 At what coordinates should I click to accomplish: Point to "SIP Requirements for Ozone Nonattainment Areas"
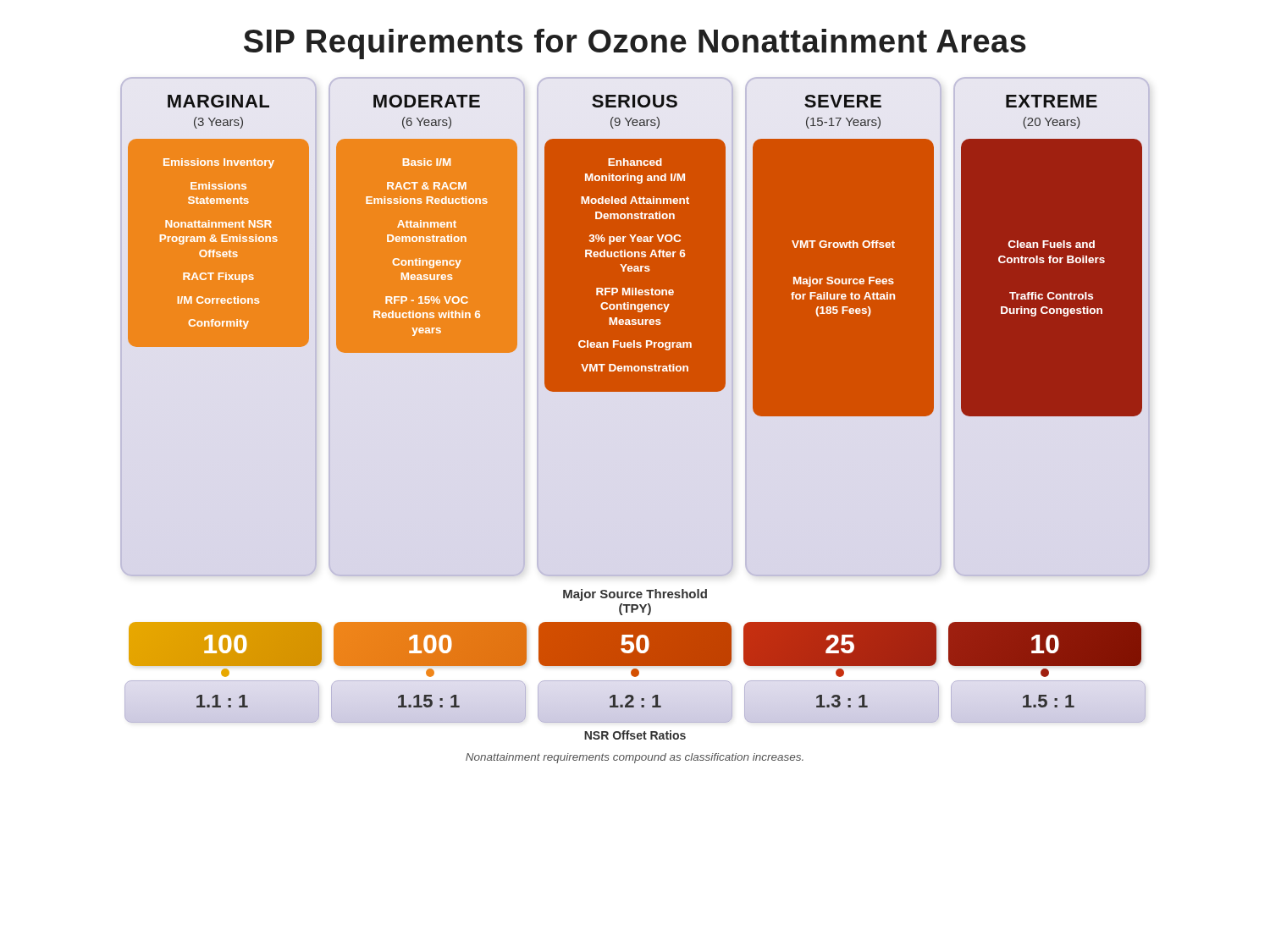[635, 41]
